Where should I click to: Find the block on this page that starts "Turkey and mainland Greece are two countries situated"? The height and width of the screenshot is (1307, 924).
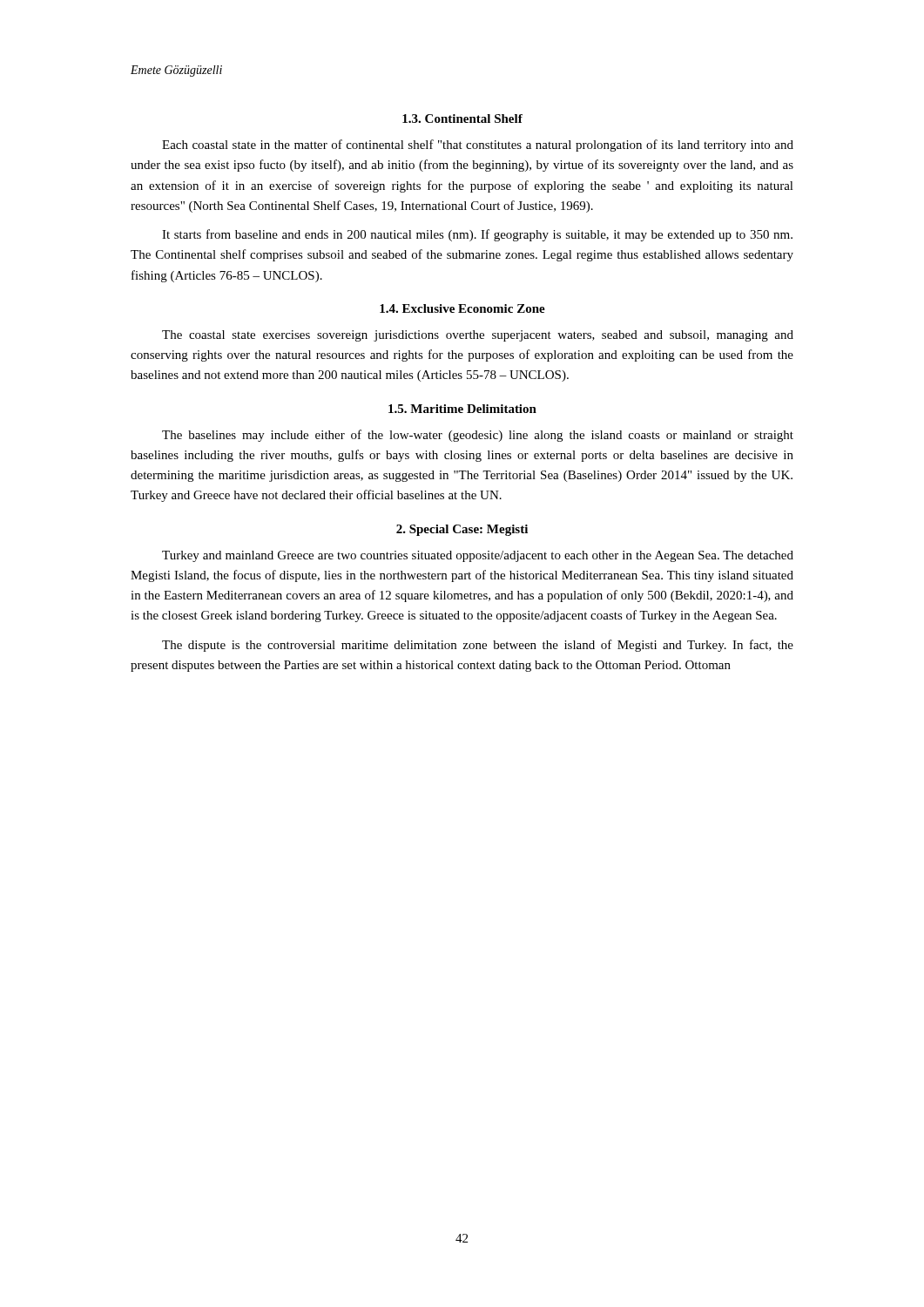pyautogui.click(x=462, y=585)
